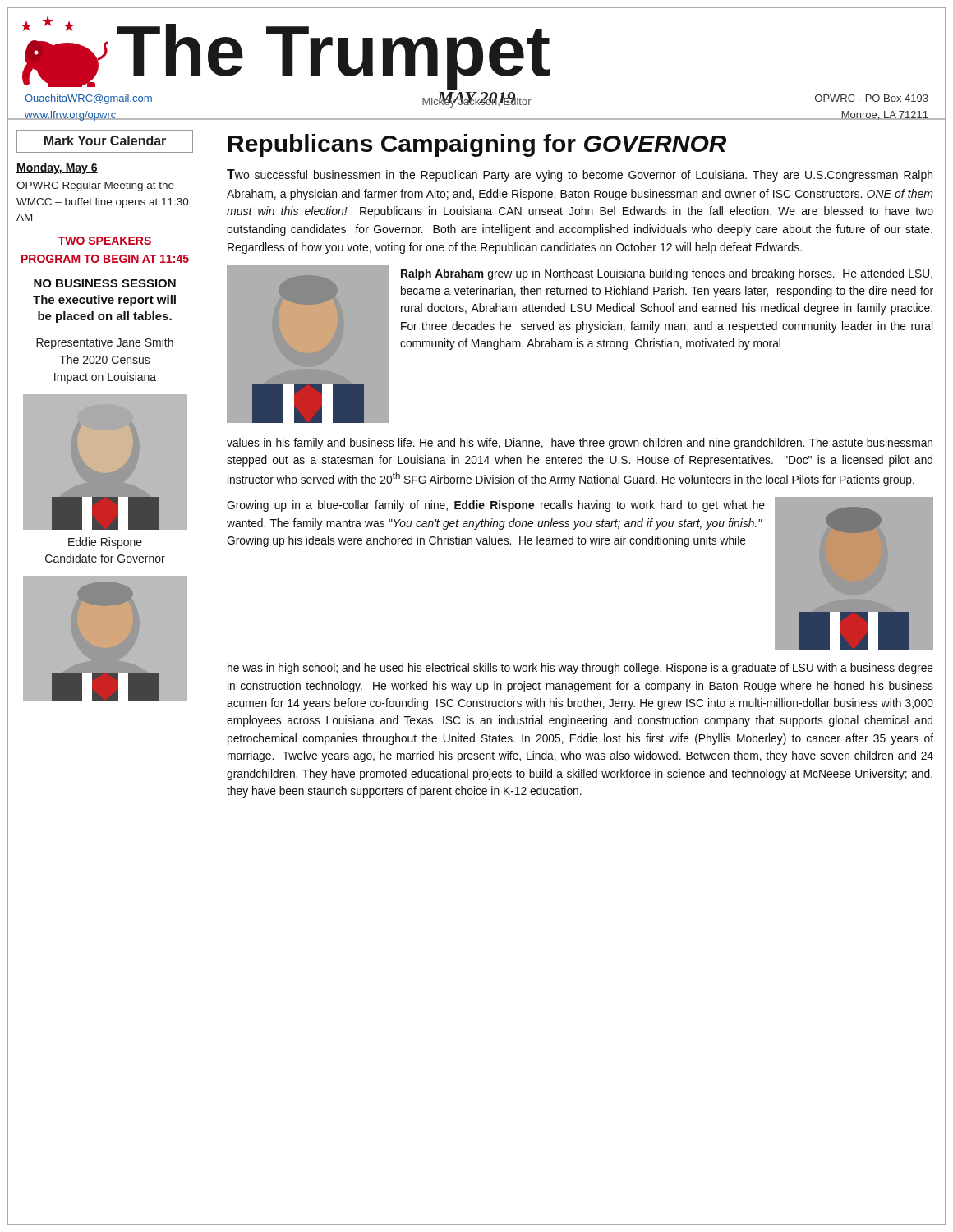Locate the element starting "Two successful businessmen in the Republican"

[580, 211]
